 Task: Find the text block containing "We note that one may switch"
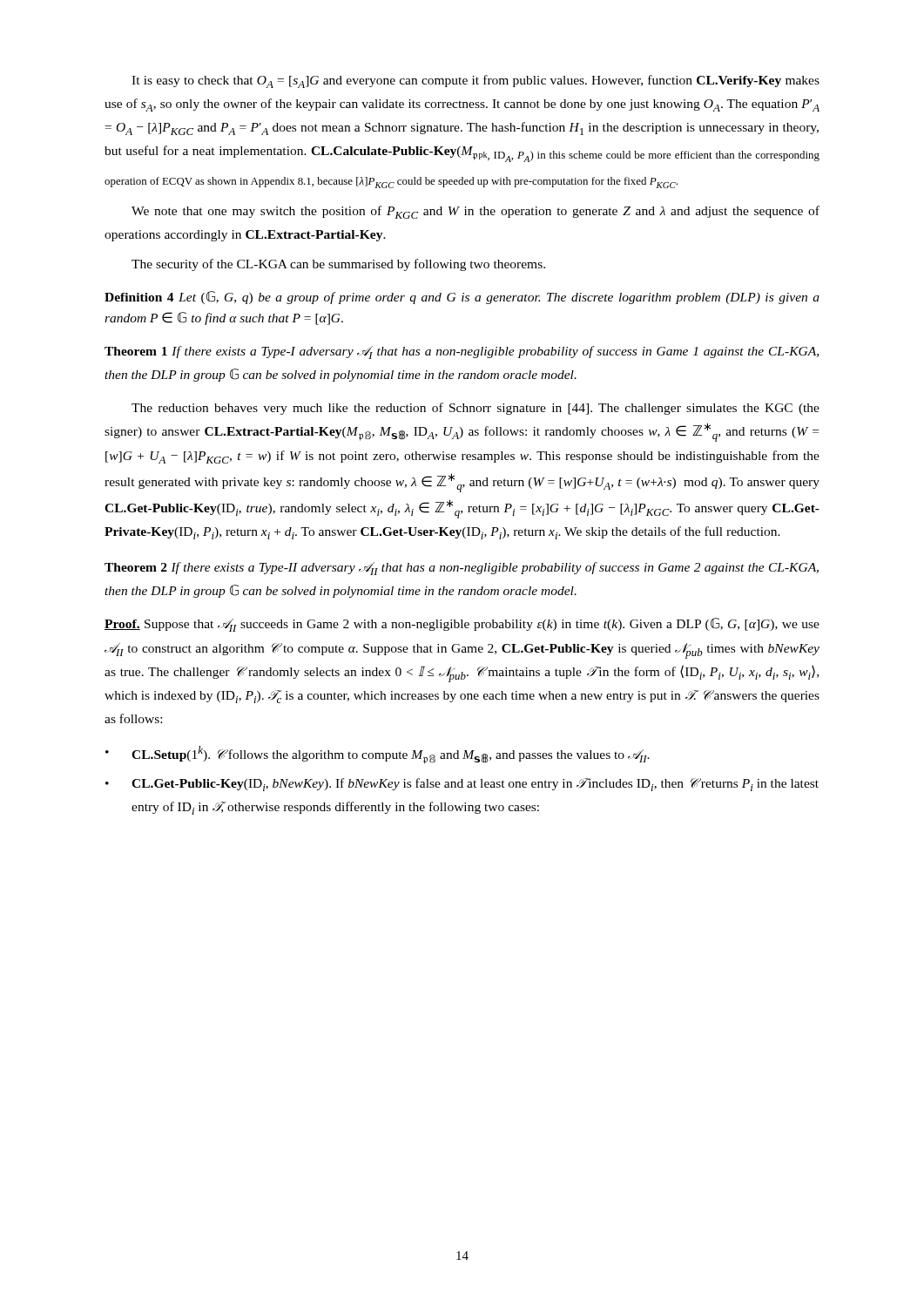462,223
